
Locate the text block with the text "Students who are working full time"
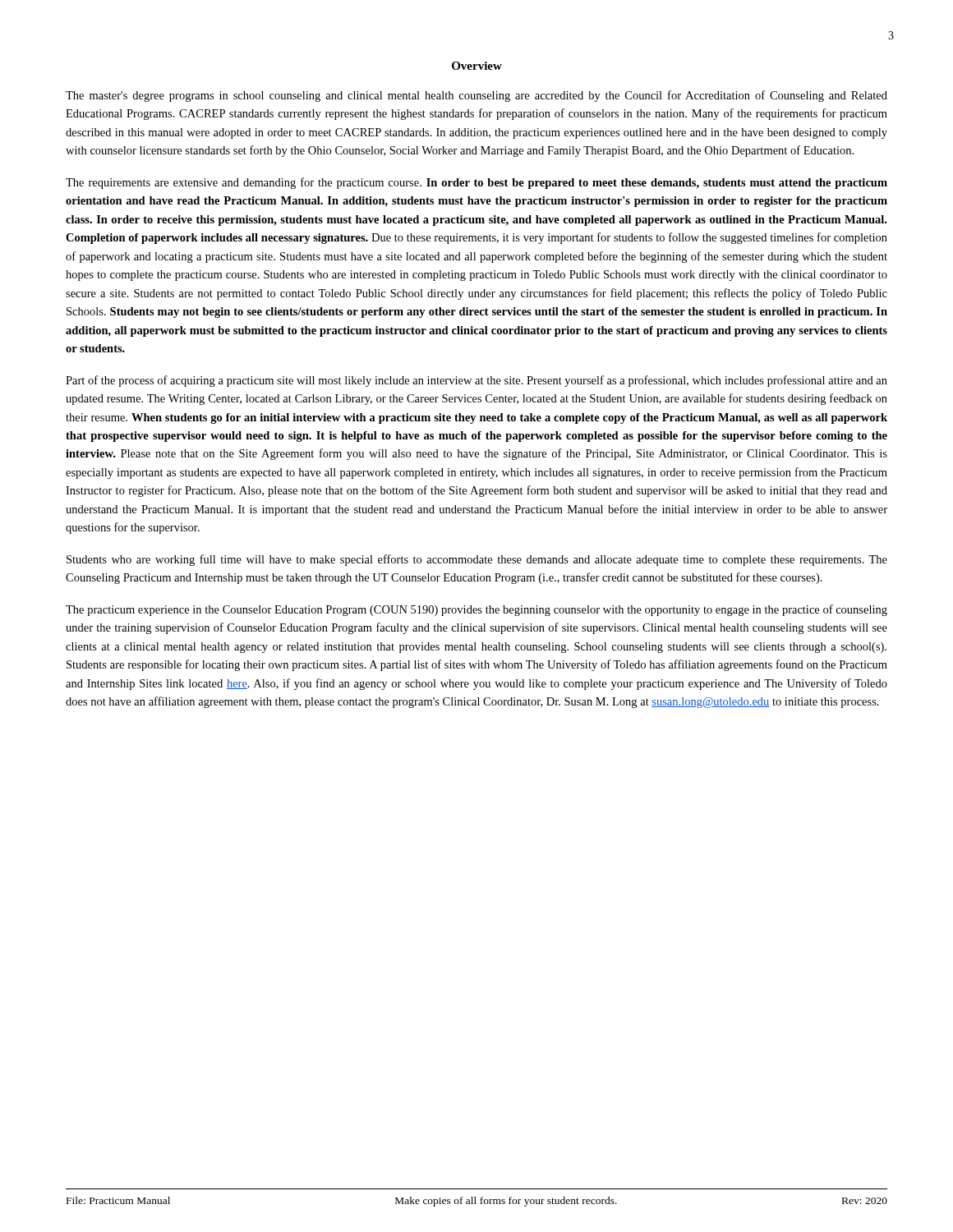pyautogui.click(x=476, y=568)
